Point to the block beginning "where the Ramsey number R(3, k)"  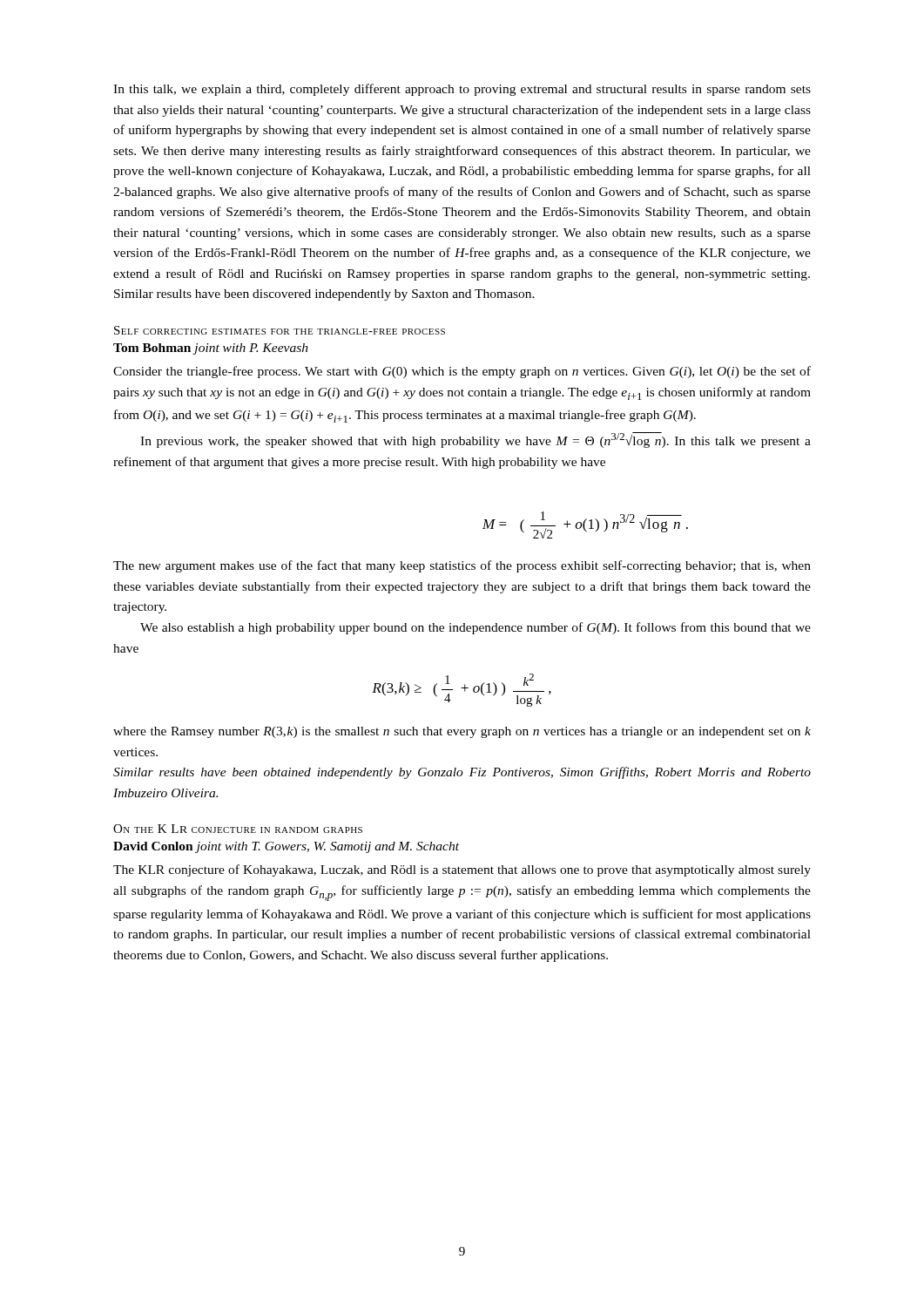tap(462, 762)
